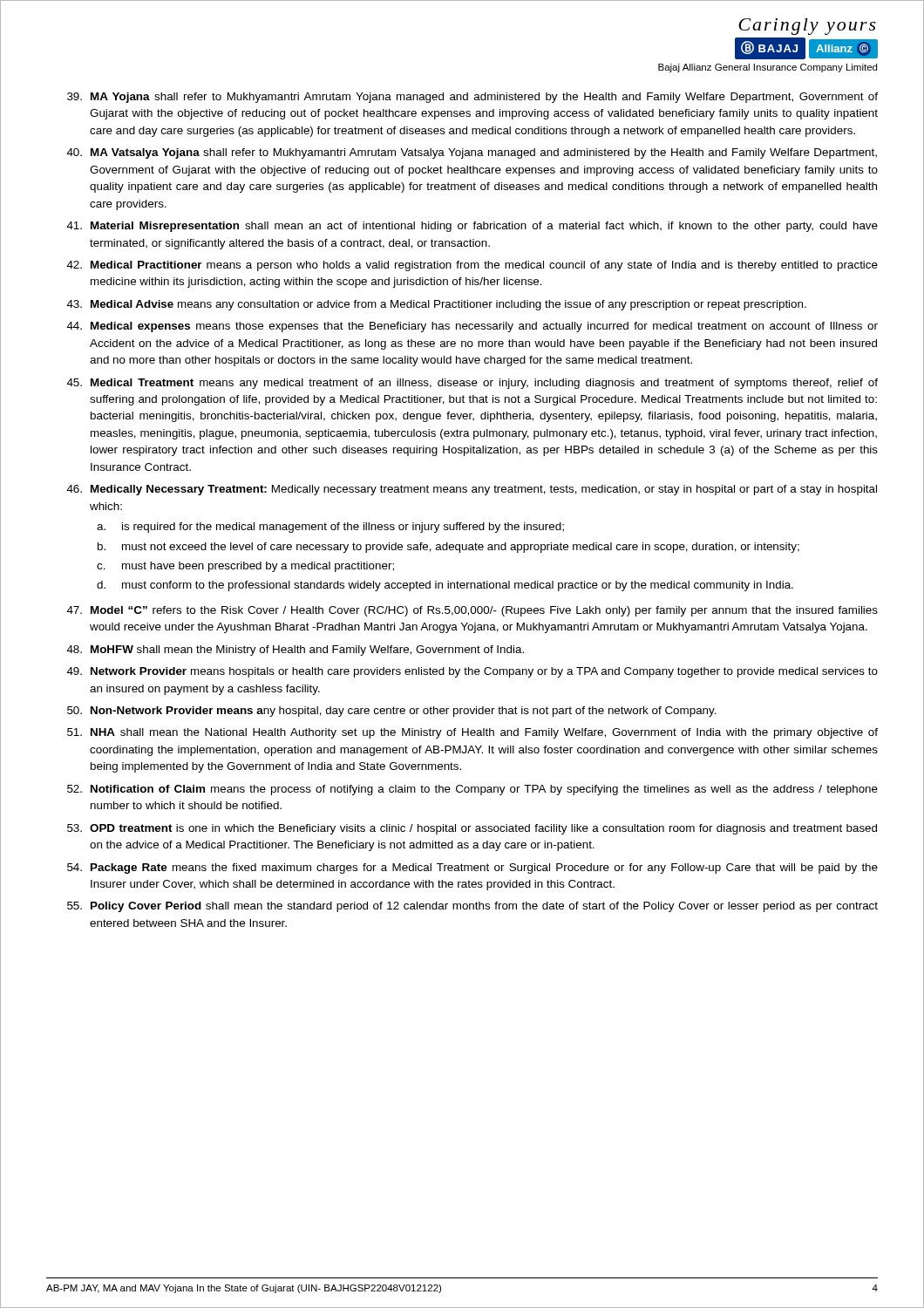Find the block on this page that starts "47. Model “C” refers to the Risk"
The width and height of the screenshot is (924, 1308).
[x=462, y=618]
